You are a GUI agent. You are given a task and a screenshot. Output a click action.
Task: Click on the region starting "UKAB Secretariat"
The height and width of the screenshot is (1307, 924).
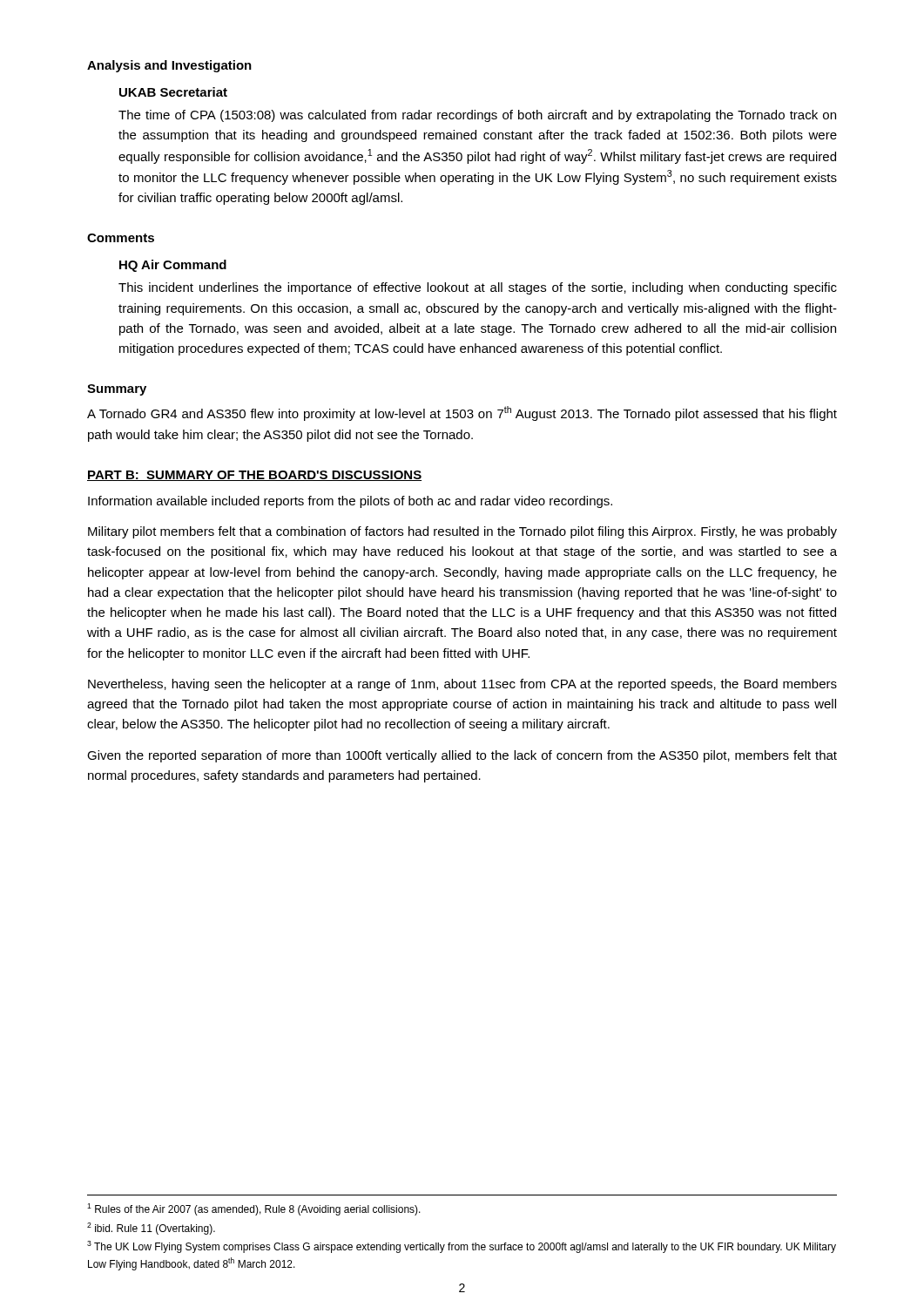click(x=173, y=92)
